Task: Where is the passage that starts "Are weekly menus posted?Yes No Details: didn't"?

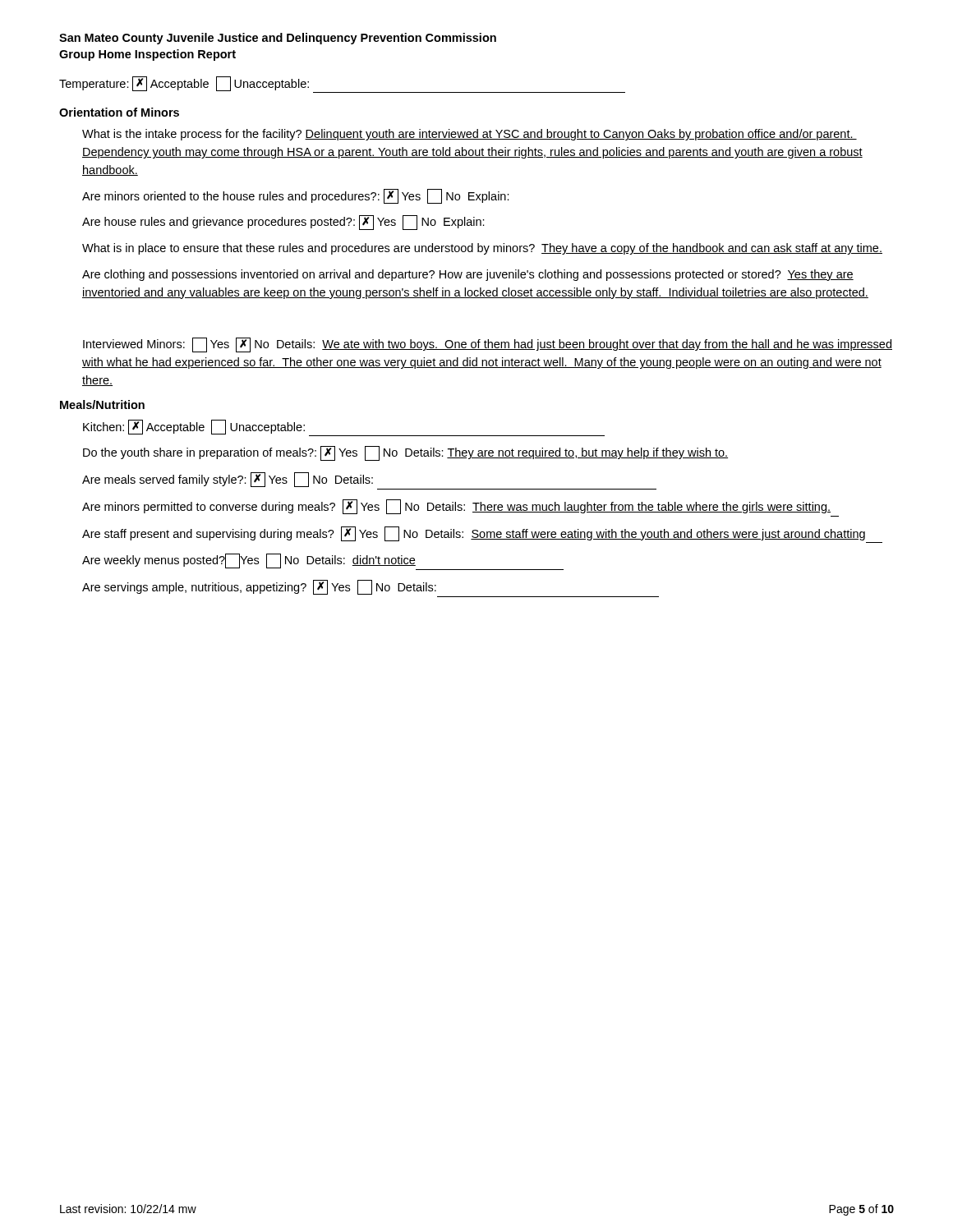Action: [323, 561]
